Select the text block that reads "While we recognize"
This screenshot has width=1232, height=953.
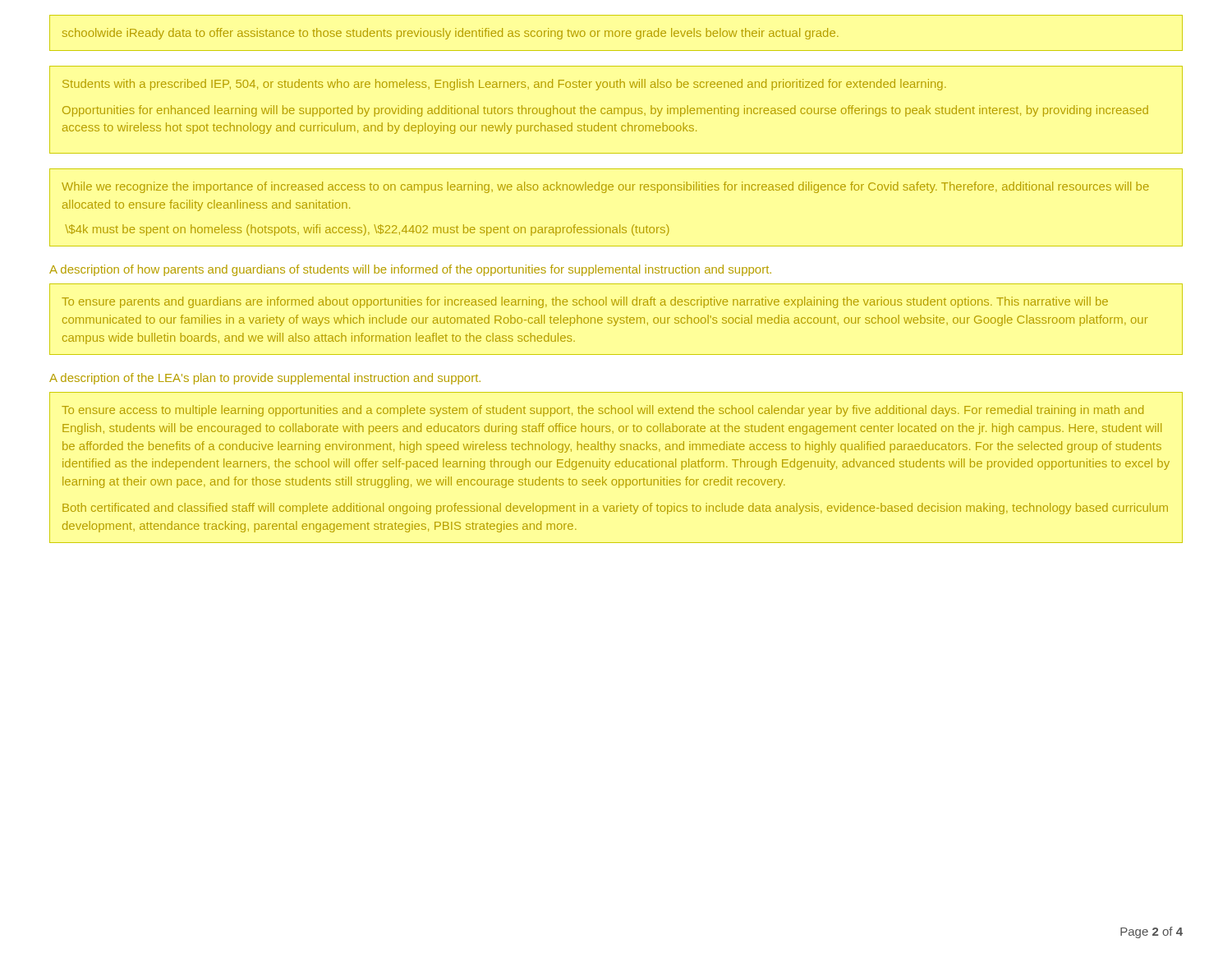pyautogui.click(x=605, y=187)
